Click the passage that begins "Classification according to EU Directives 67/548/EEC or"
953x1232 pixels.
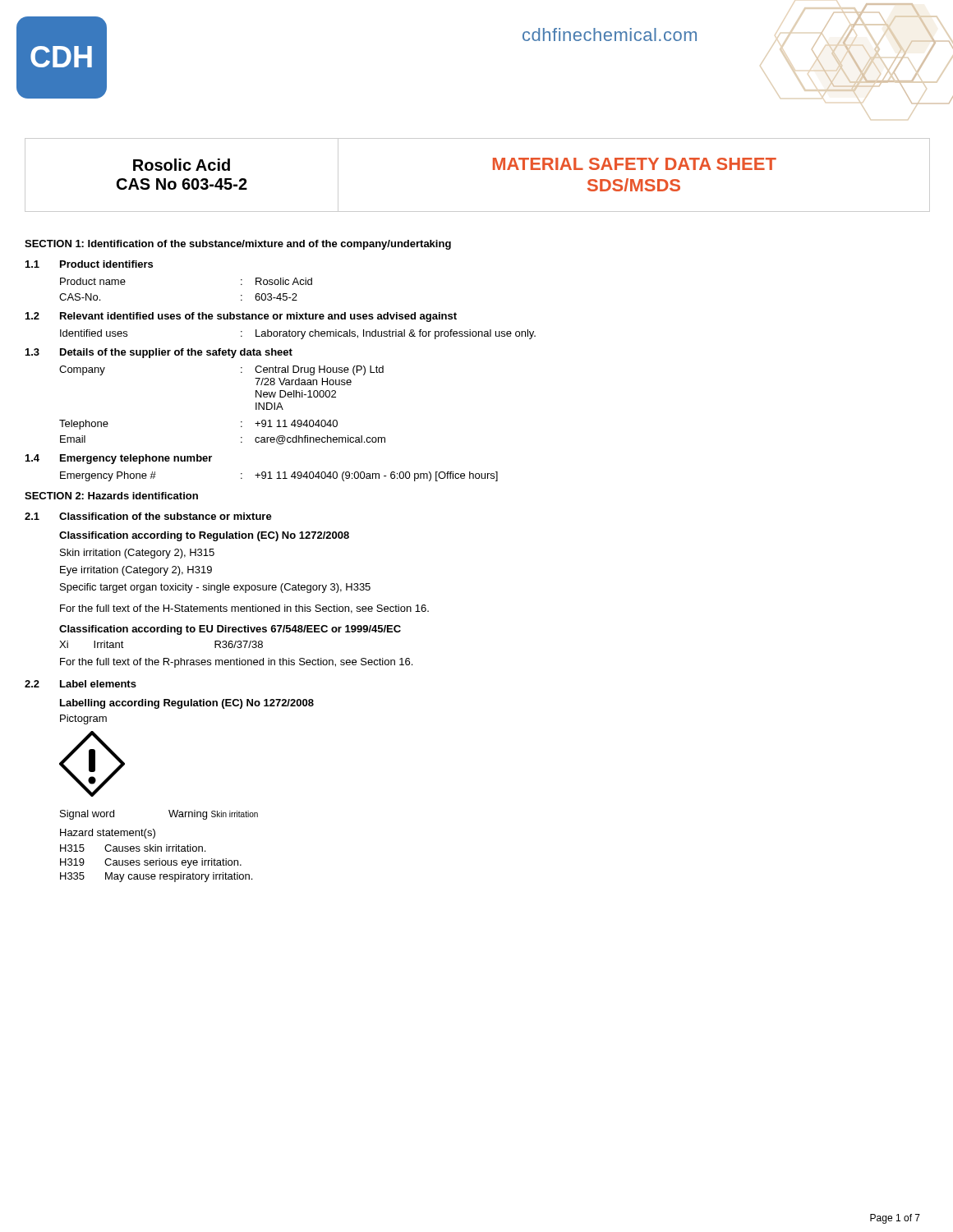[230, 630]
